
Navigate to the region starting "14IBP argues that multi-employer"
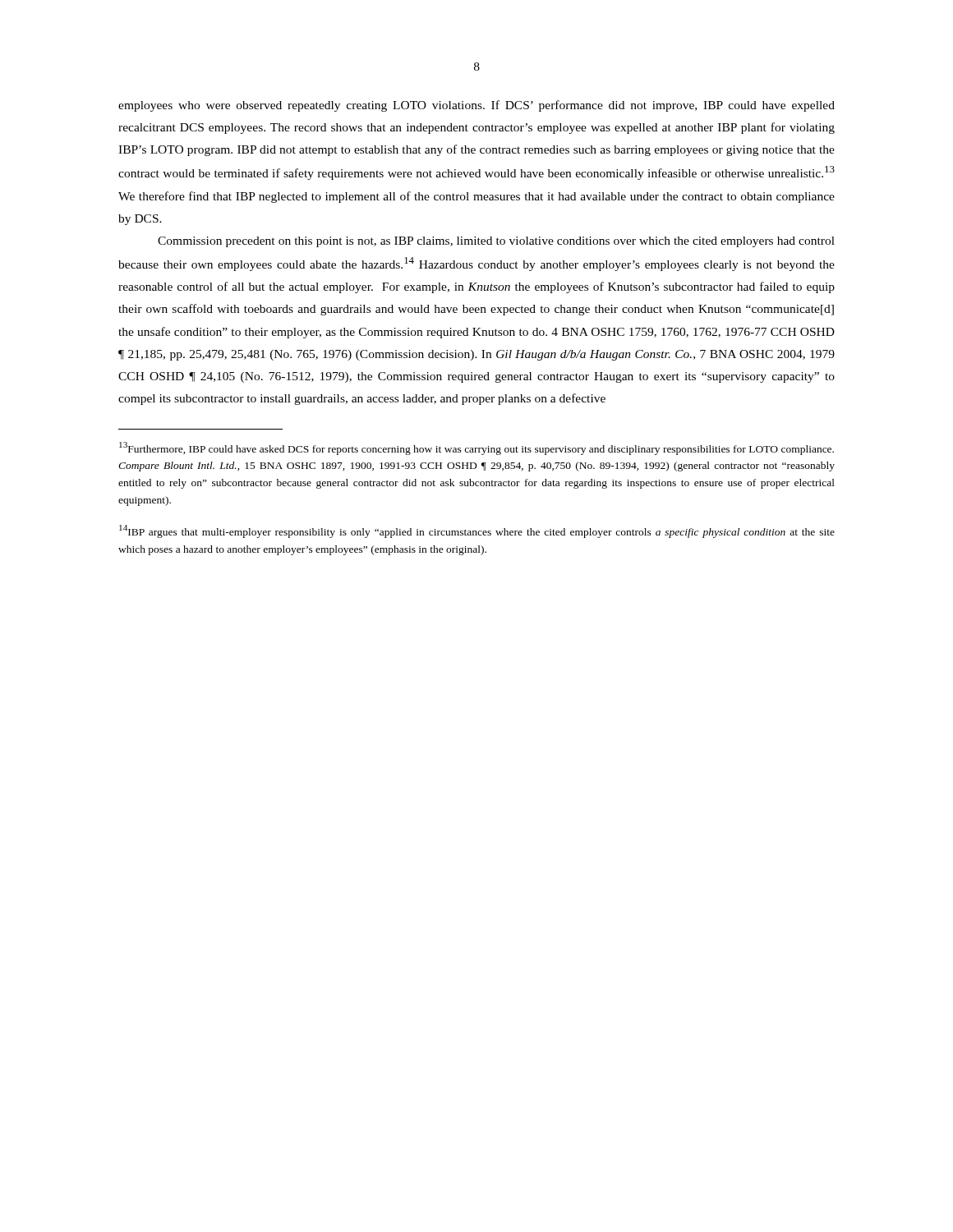[x=476, y=539]
